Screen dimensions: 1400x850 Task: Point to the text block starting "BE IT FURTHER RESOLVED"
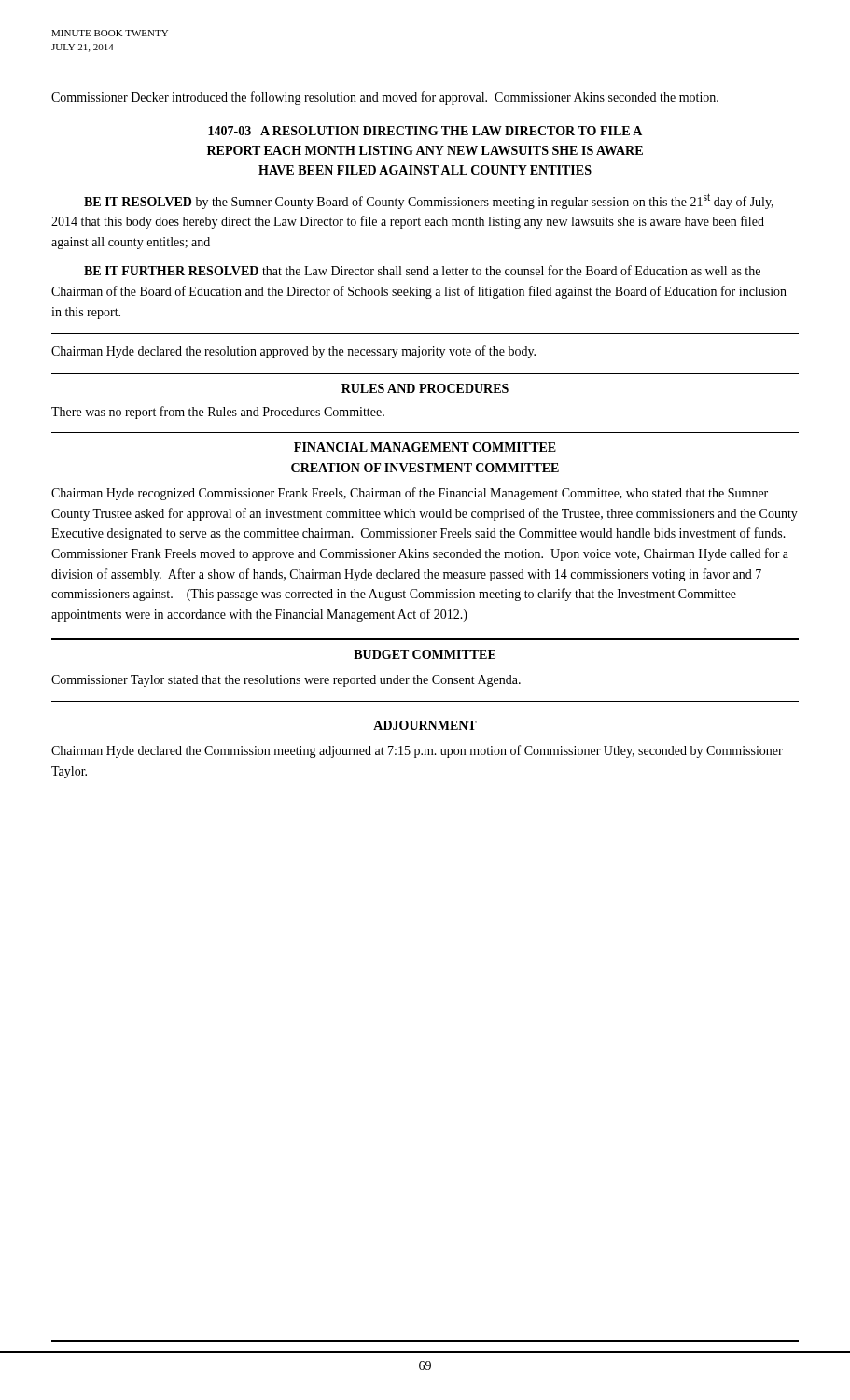419,292
